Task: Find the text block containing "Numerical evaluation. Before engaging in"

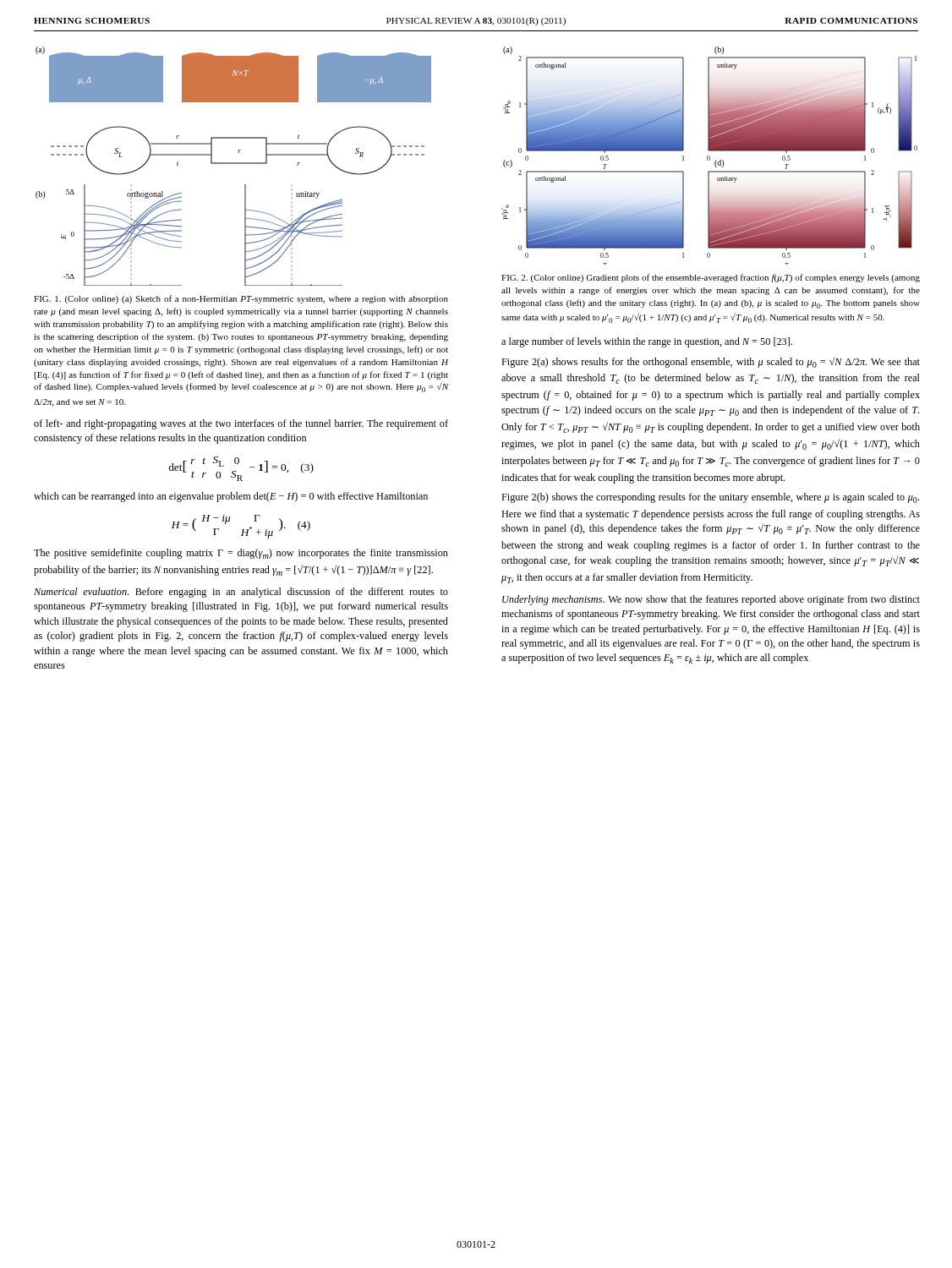Action: pos(241,628)
